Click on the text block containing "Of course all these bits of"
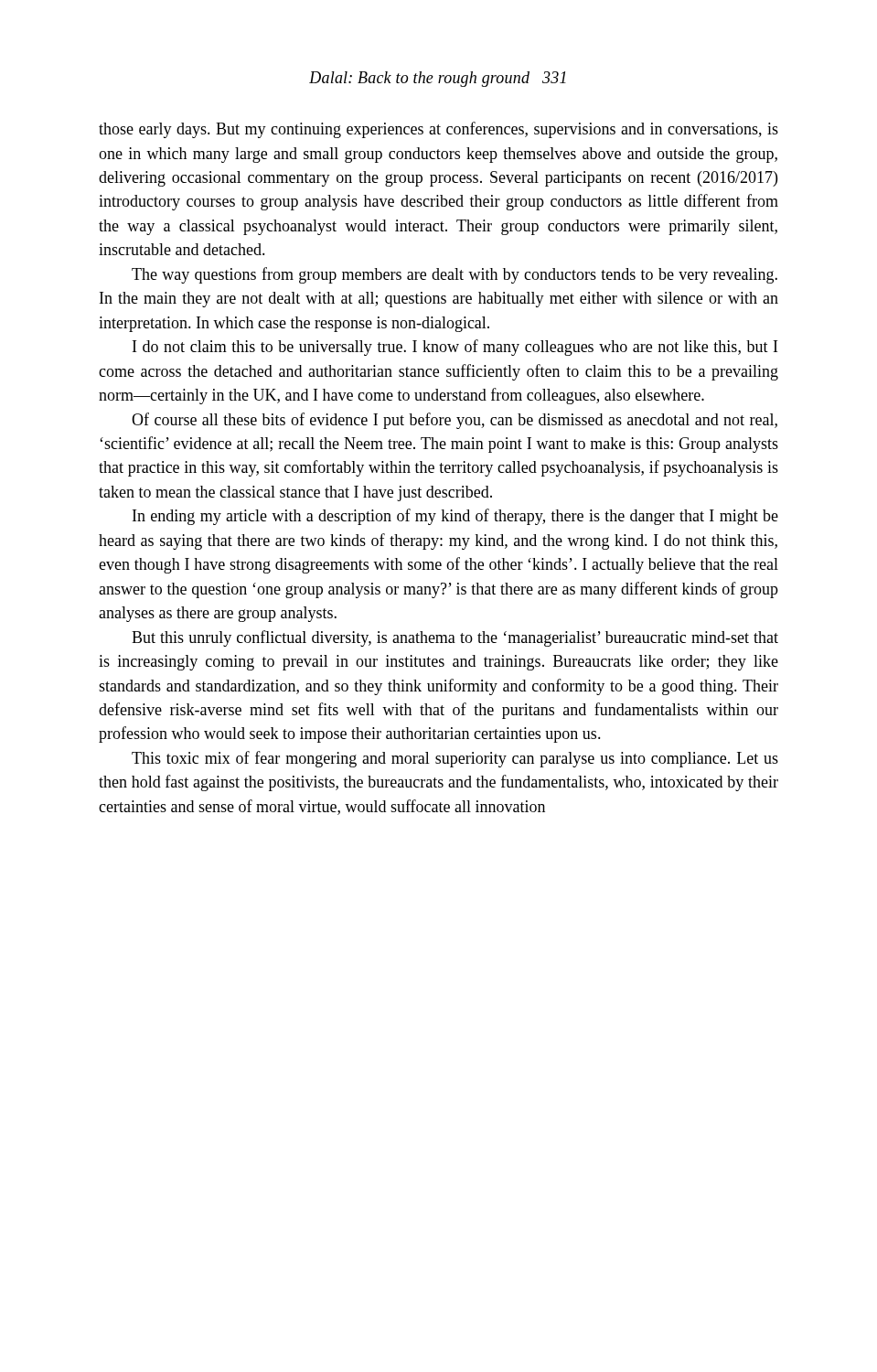The width and height of the screenshot is (877, 1372). 438,456
